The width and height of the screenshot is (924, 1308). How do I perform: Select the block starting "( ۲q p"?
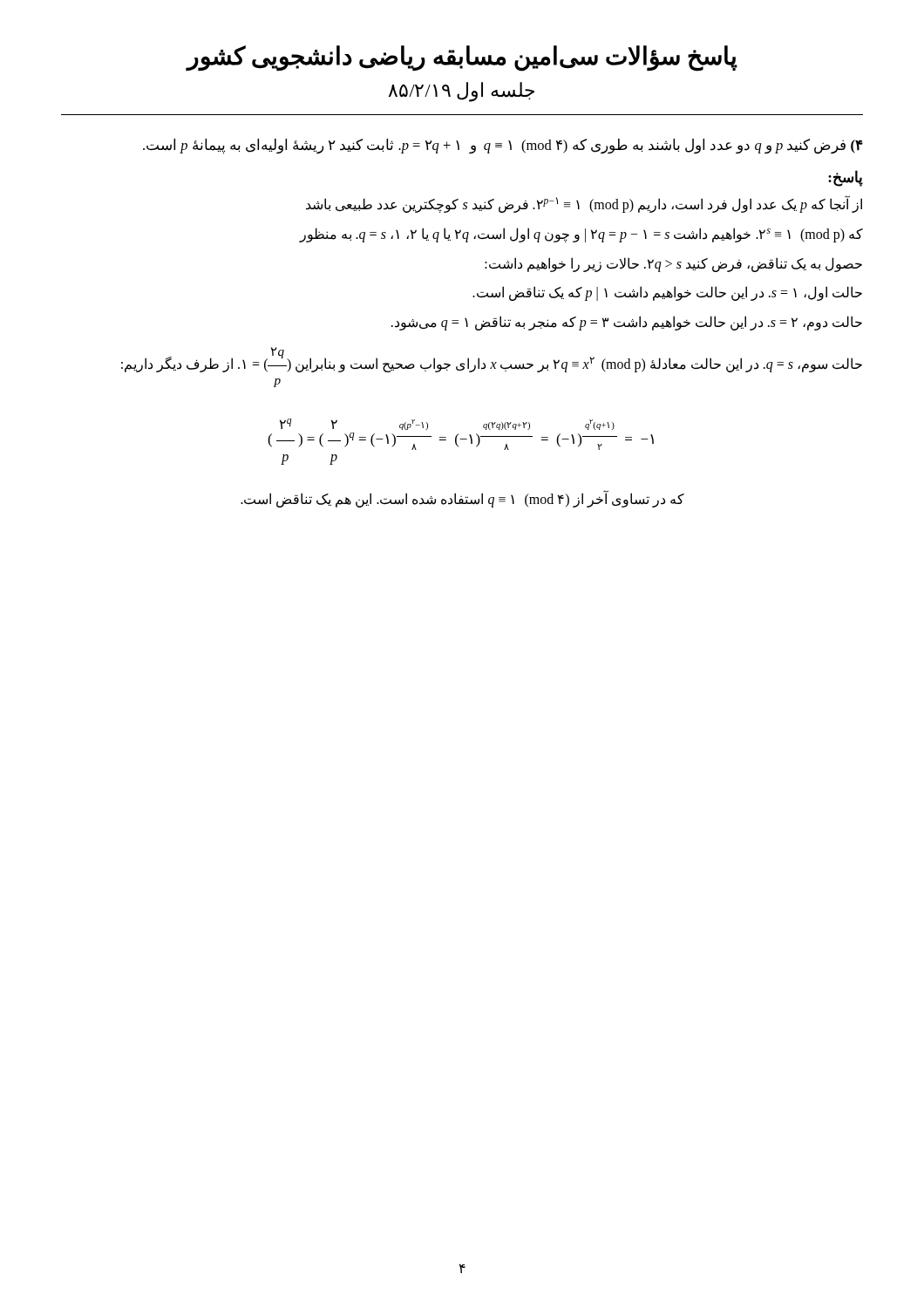tap(462, 440)
